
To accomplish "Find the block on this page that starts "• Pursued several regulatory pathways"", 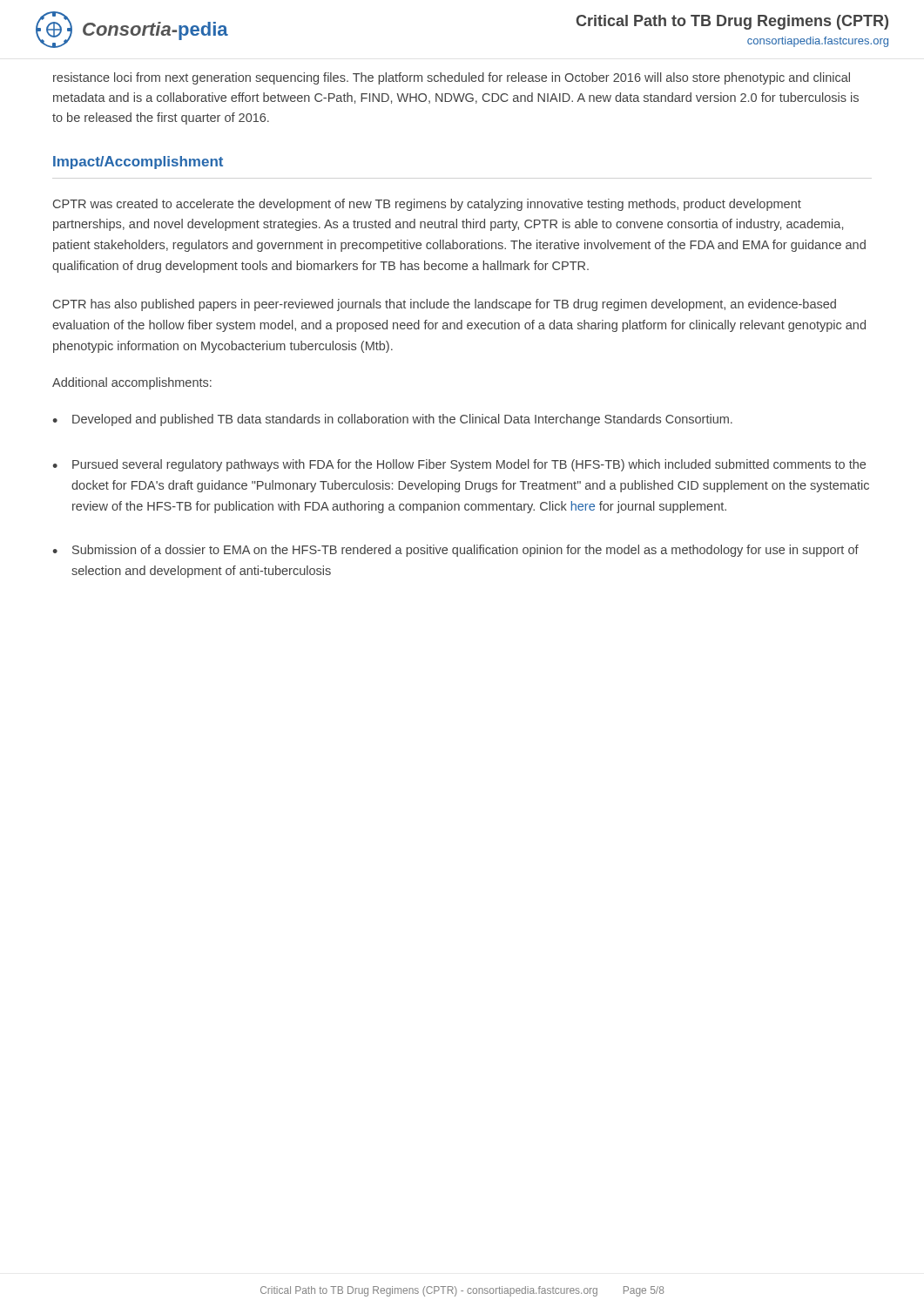I will [x=462, y=486].
